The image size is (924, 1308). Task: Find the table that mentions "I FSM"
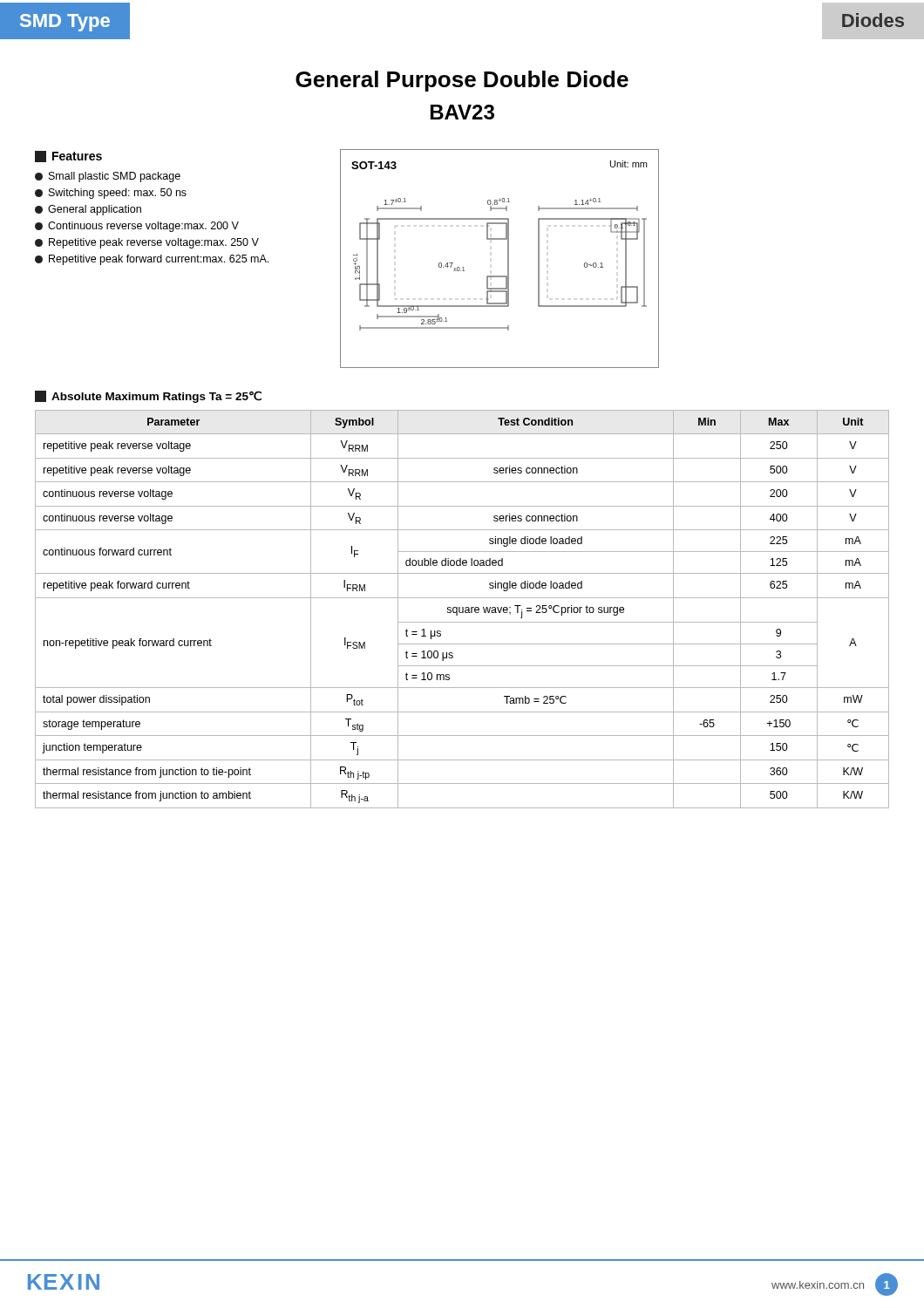[462, 609]
